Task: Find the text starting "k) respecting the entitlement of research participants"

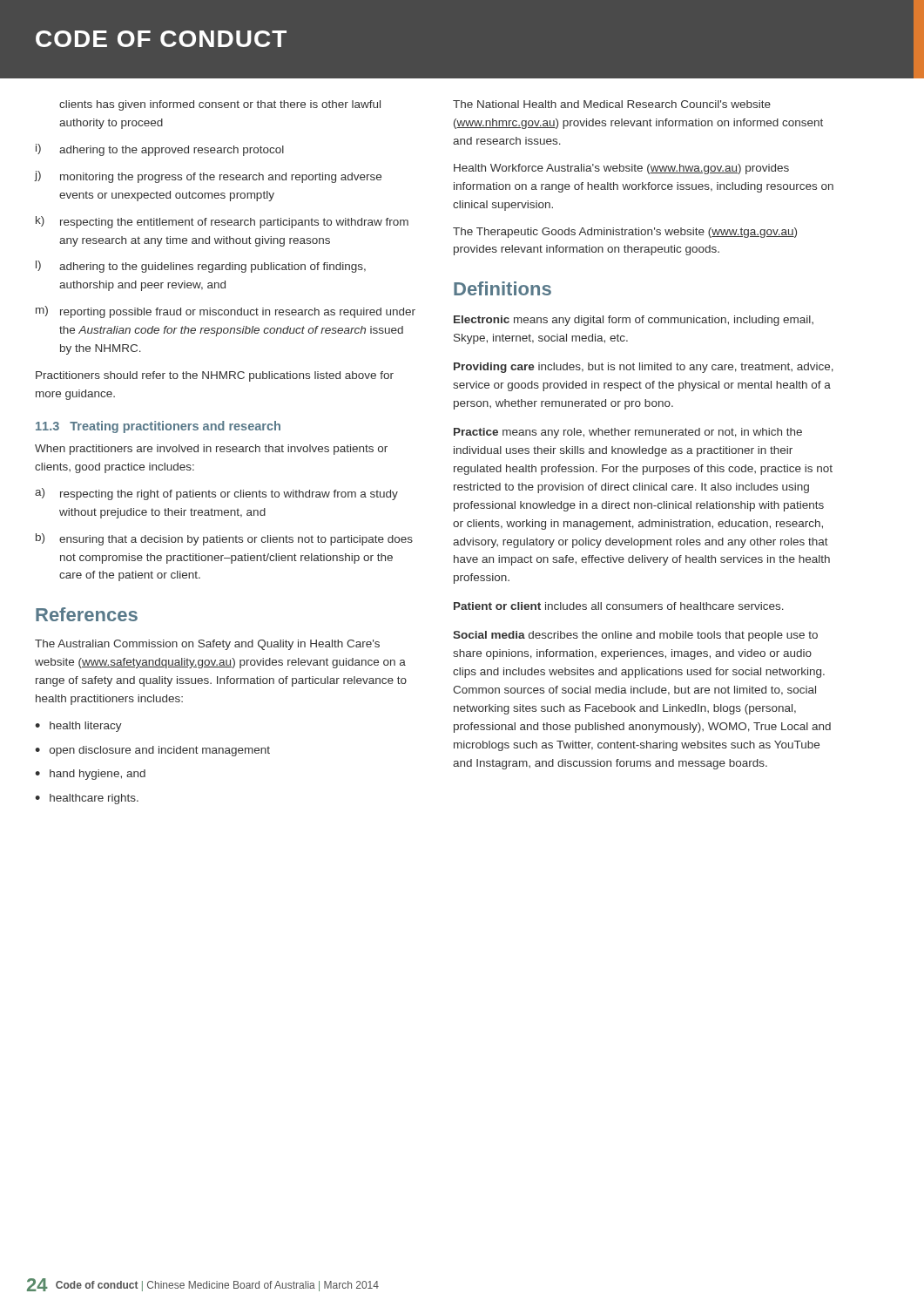Action: click(226, 231)
